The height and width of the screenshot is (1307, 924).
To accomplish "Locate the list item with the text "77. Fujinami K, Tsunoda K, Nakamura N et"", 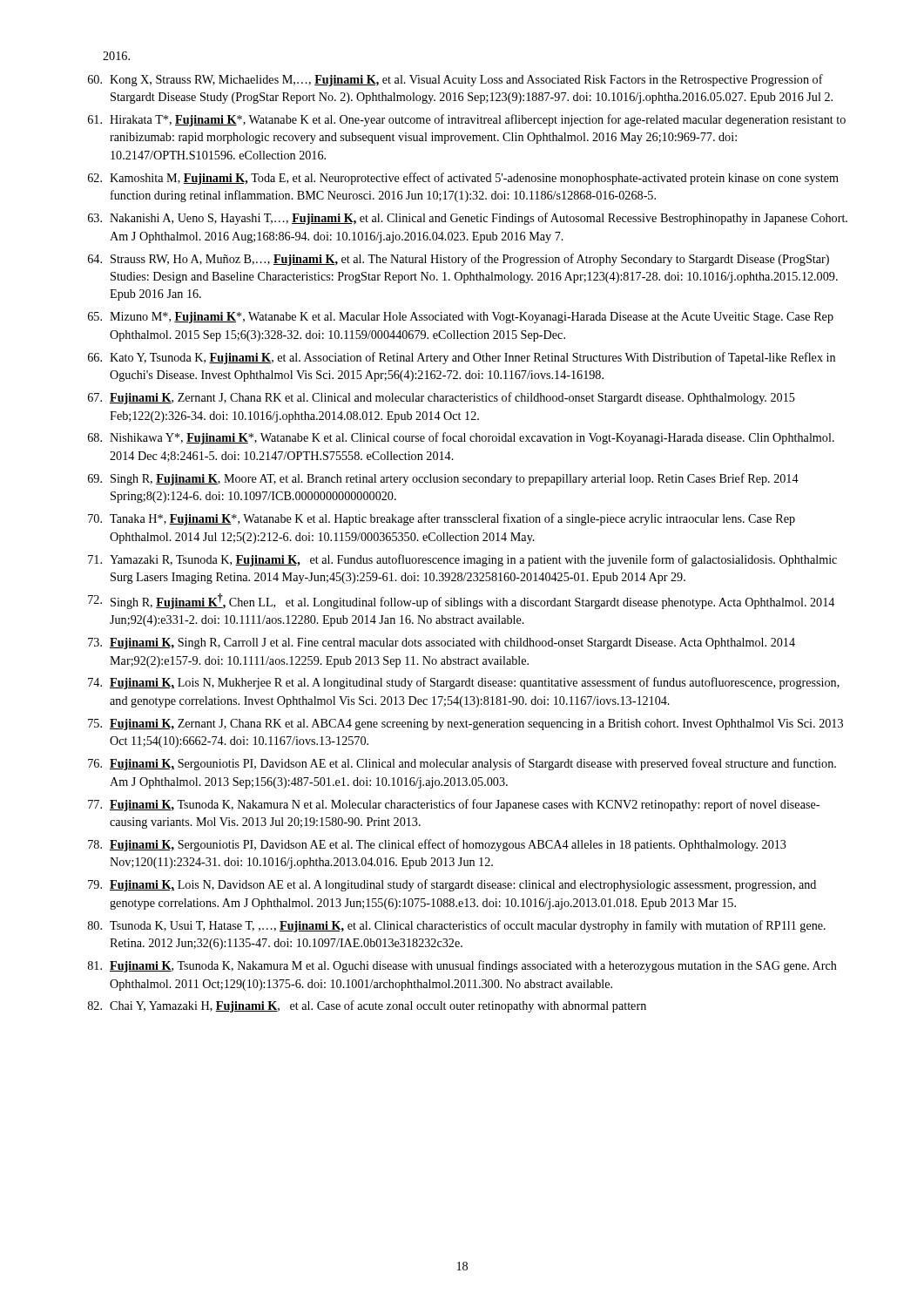I will click(462, 813).
